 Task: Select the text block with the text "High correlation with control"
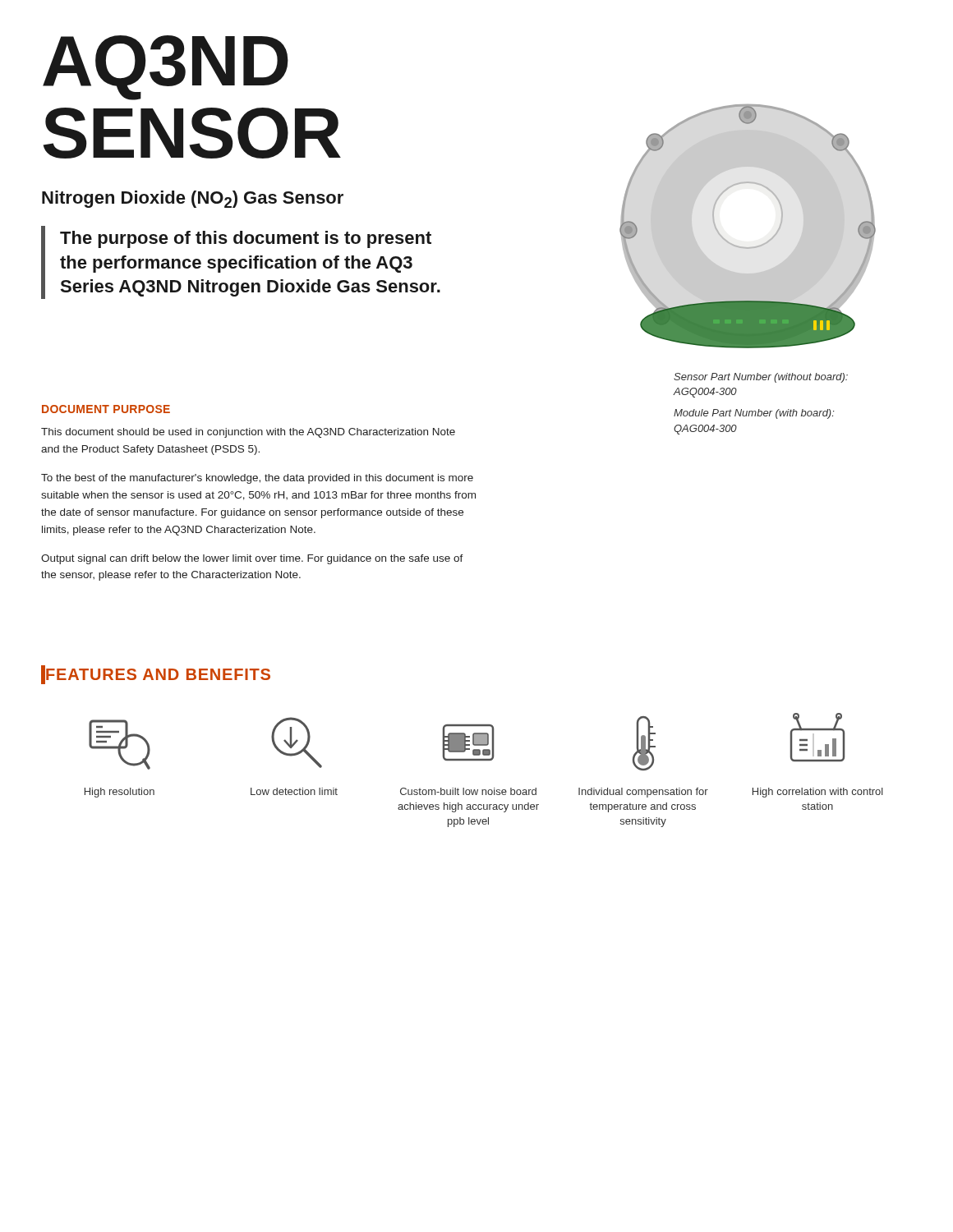click(x=817, y=799)
